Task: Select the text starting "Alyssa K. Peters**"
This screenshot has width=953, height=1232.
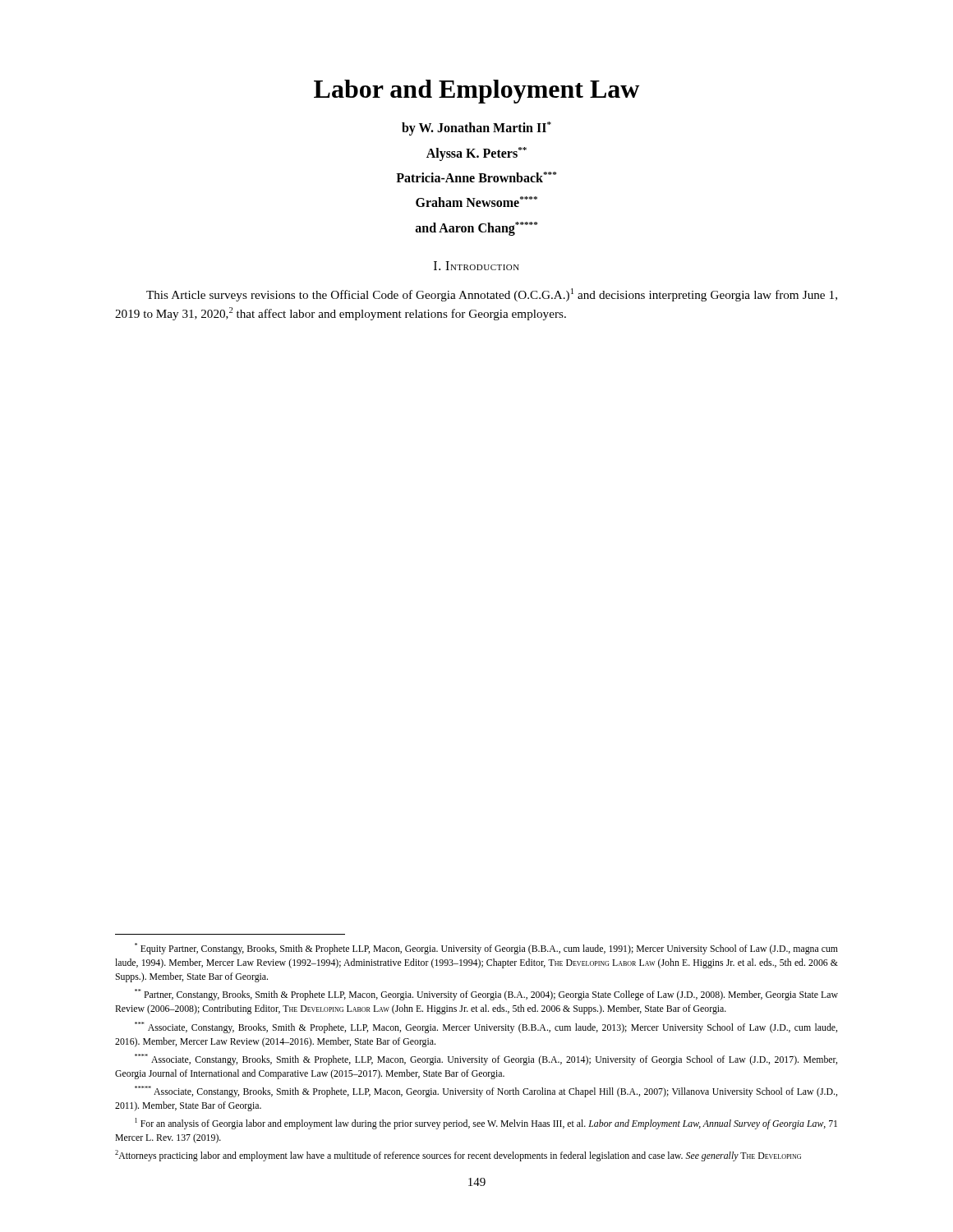Action: point(476,152)
